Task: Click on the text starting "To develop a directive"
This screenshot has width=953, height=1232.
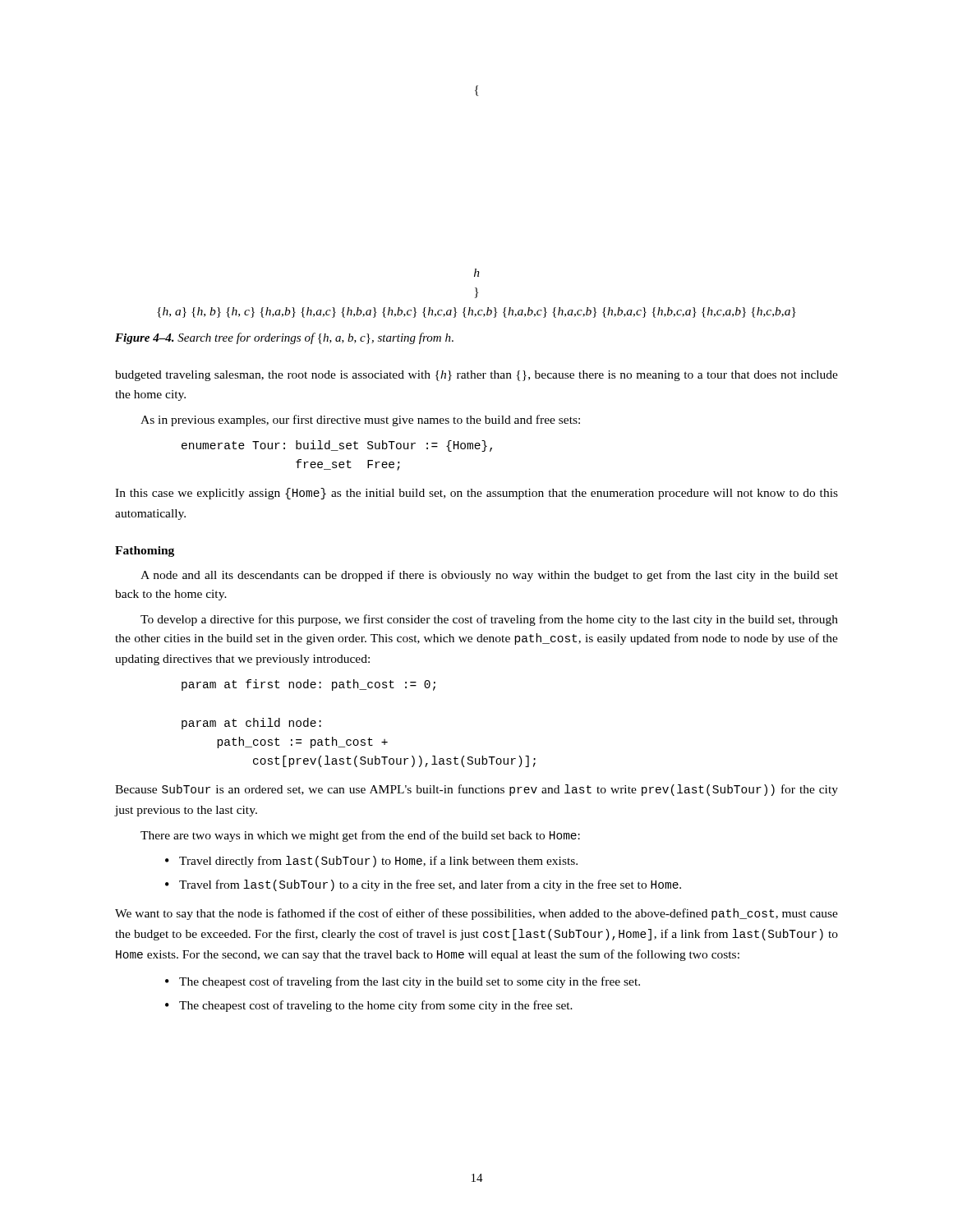Action: (x=476, y=639)
